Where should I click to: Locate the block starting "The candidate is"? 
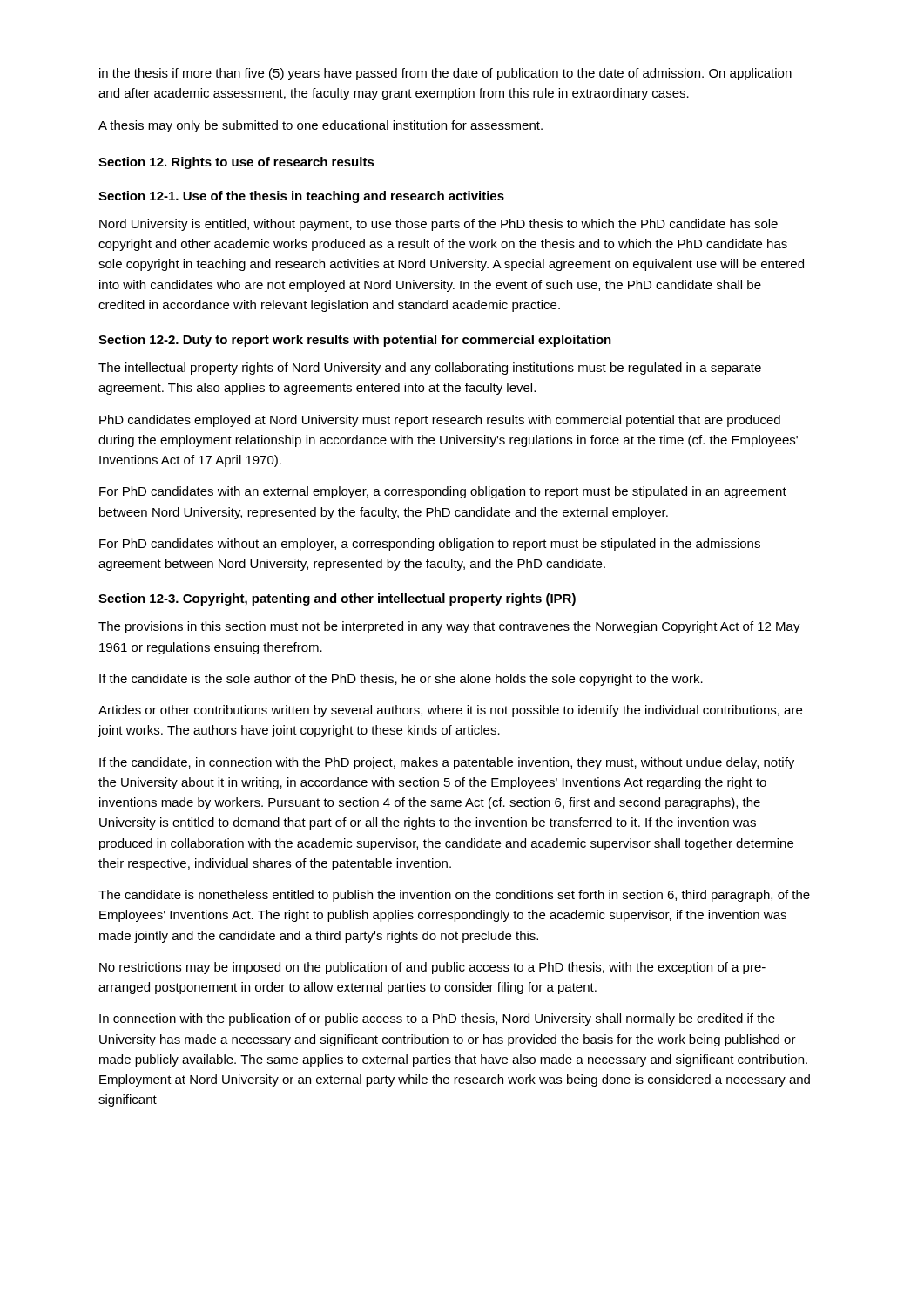pos(454,915)
